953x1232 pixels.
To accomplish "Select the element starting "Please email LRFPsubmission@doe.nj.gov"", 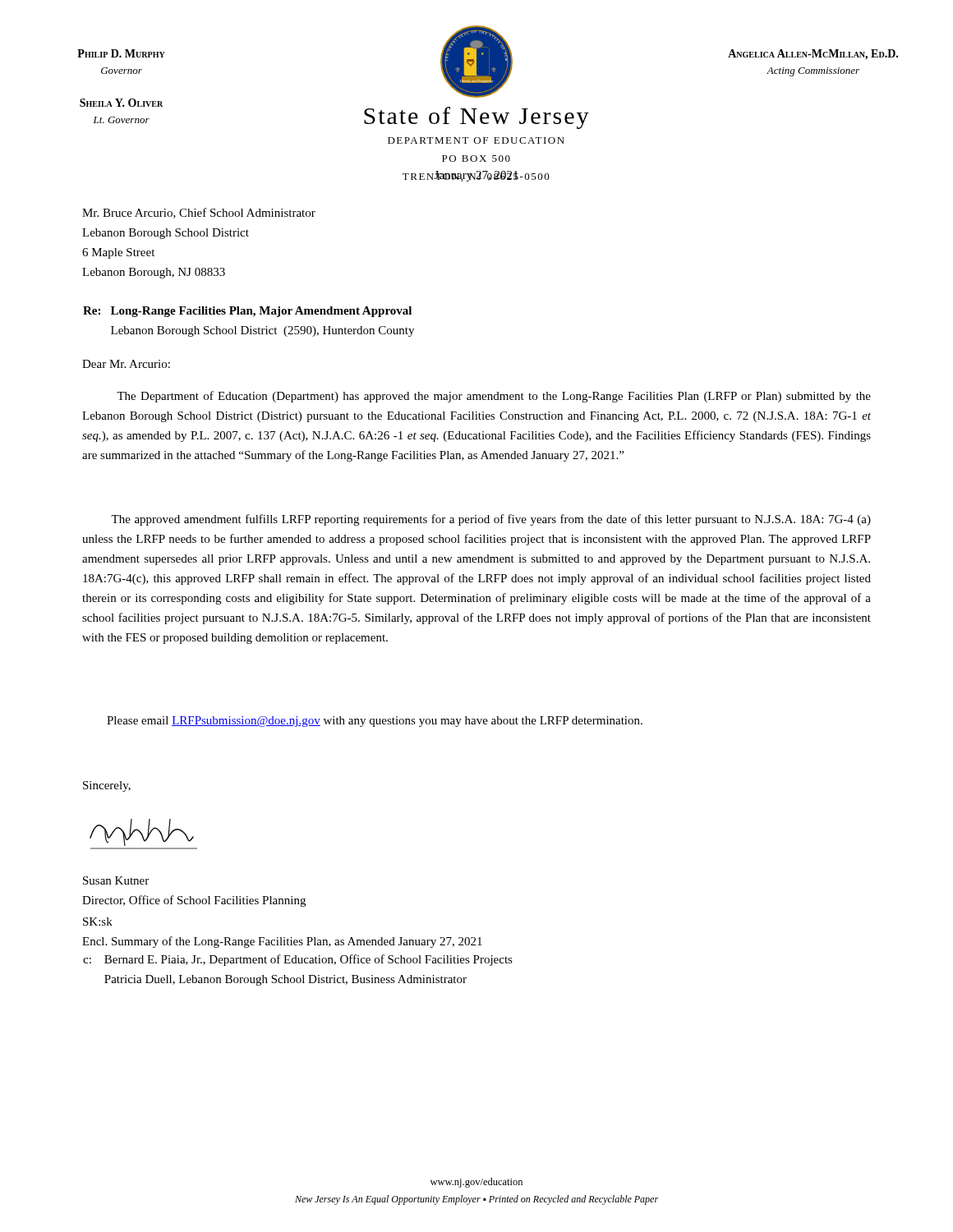I will [363, 720].
